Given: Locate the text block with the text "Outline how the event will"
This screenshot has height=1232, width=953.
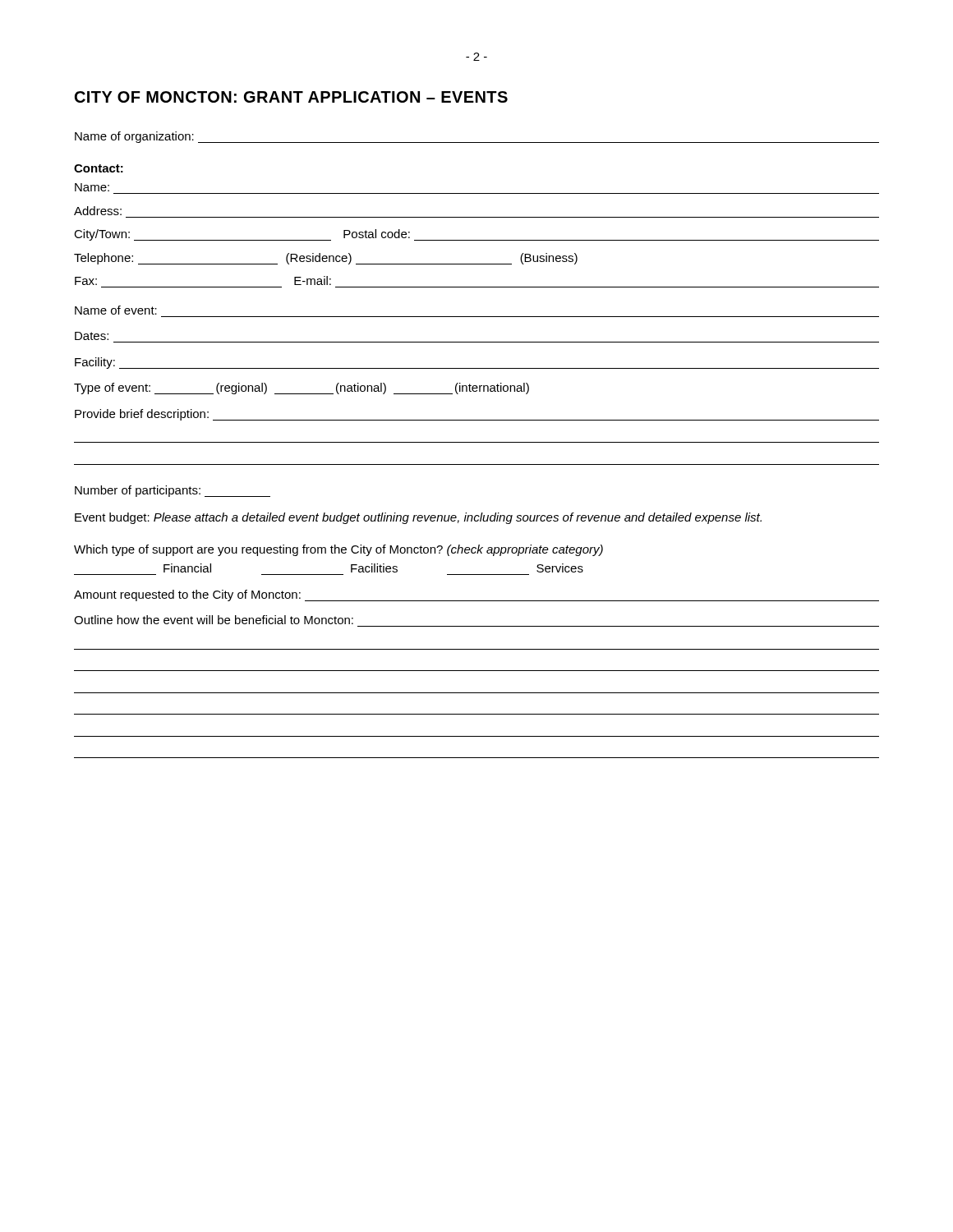Looking at the screenshot, I should [476, 685].
